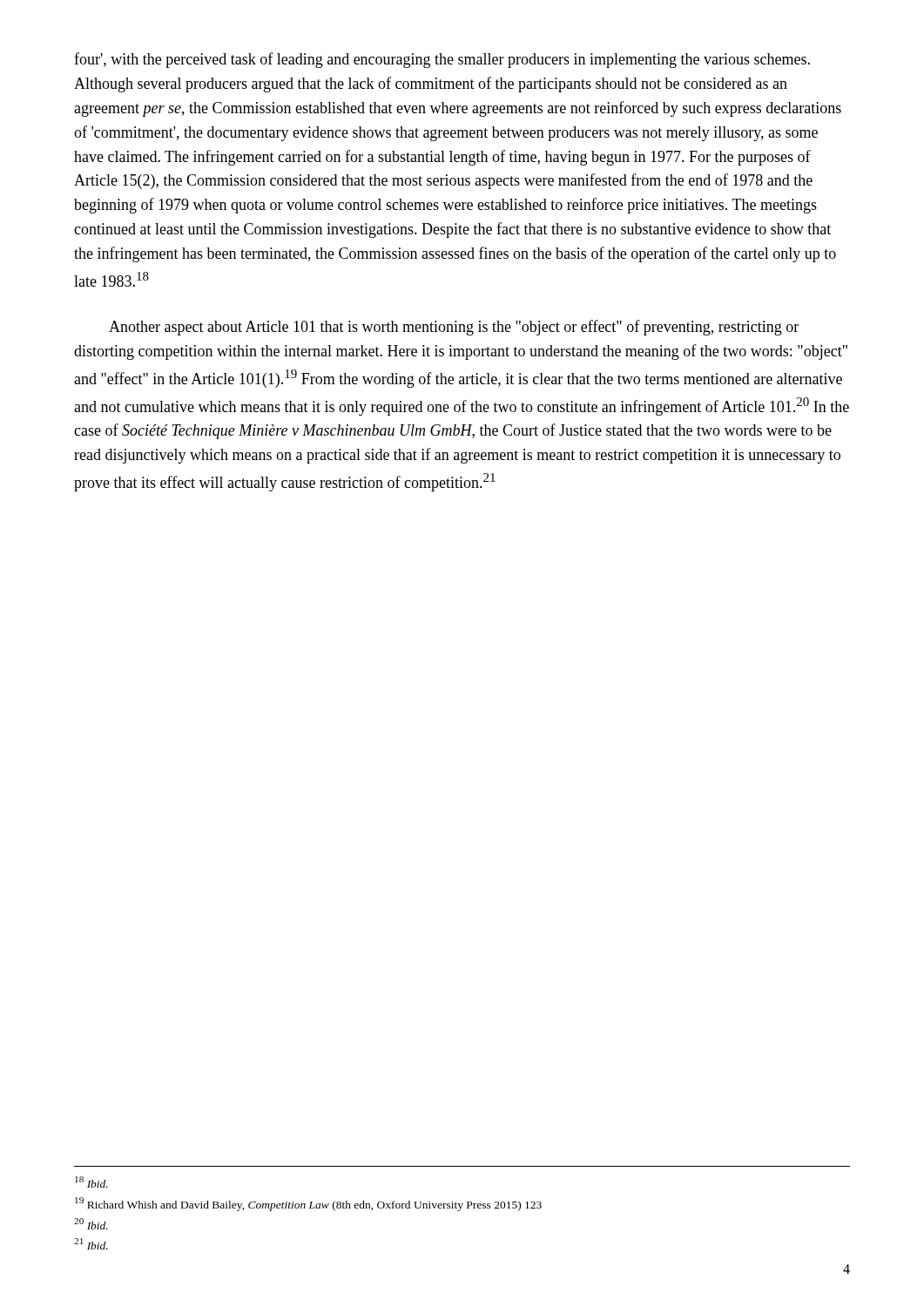Click on the footnote that reads "18 Ibid."
Viewport: 924px width, 1307px height.
tap(91, 1182)
